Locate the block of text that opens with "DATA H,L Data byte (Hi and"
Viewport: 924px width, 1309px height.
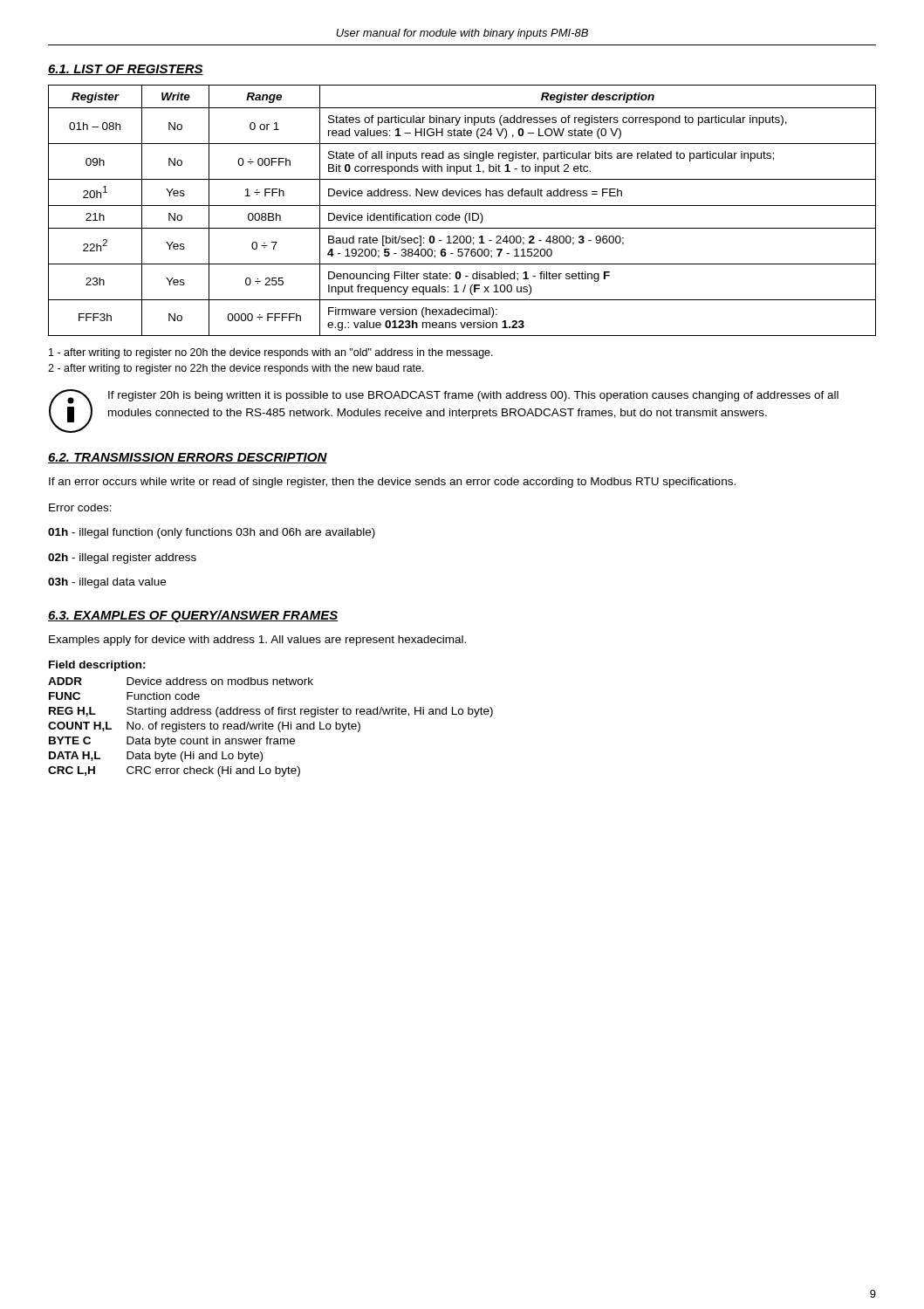(271, 756)
